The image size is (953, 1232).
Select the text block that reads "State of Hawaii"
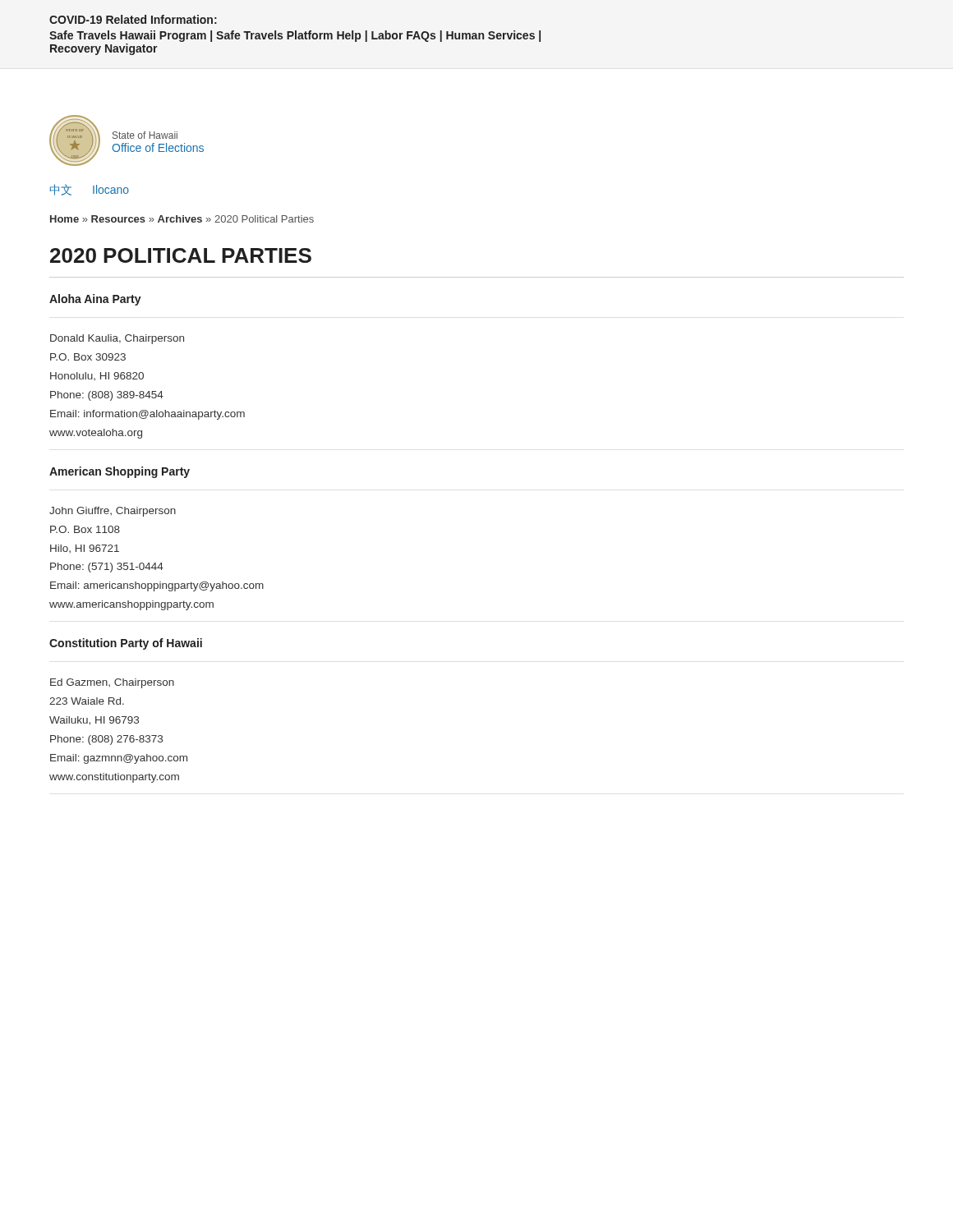[x=158, y=142]
